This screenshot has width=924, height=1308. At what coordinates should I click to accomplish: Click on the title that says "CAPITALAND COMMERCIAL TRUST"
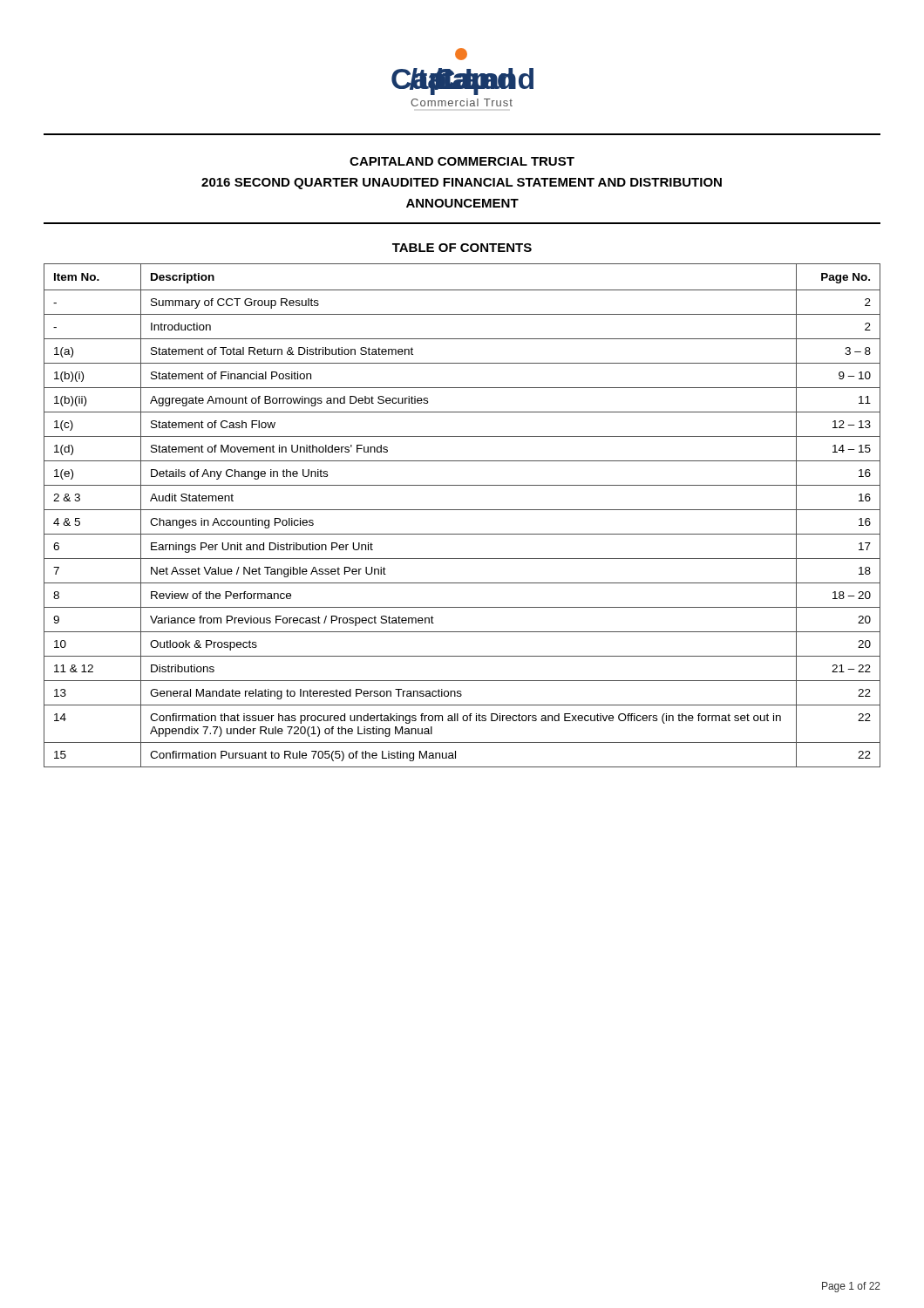point(462,182)
